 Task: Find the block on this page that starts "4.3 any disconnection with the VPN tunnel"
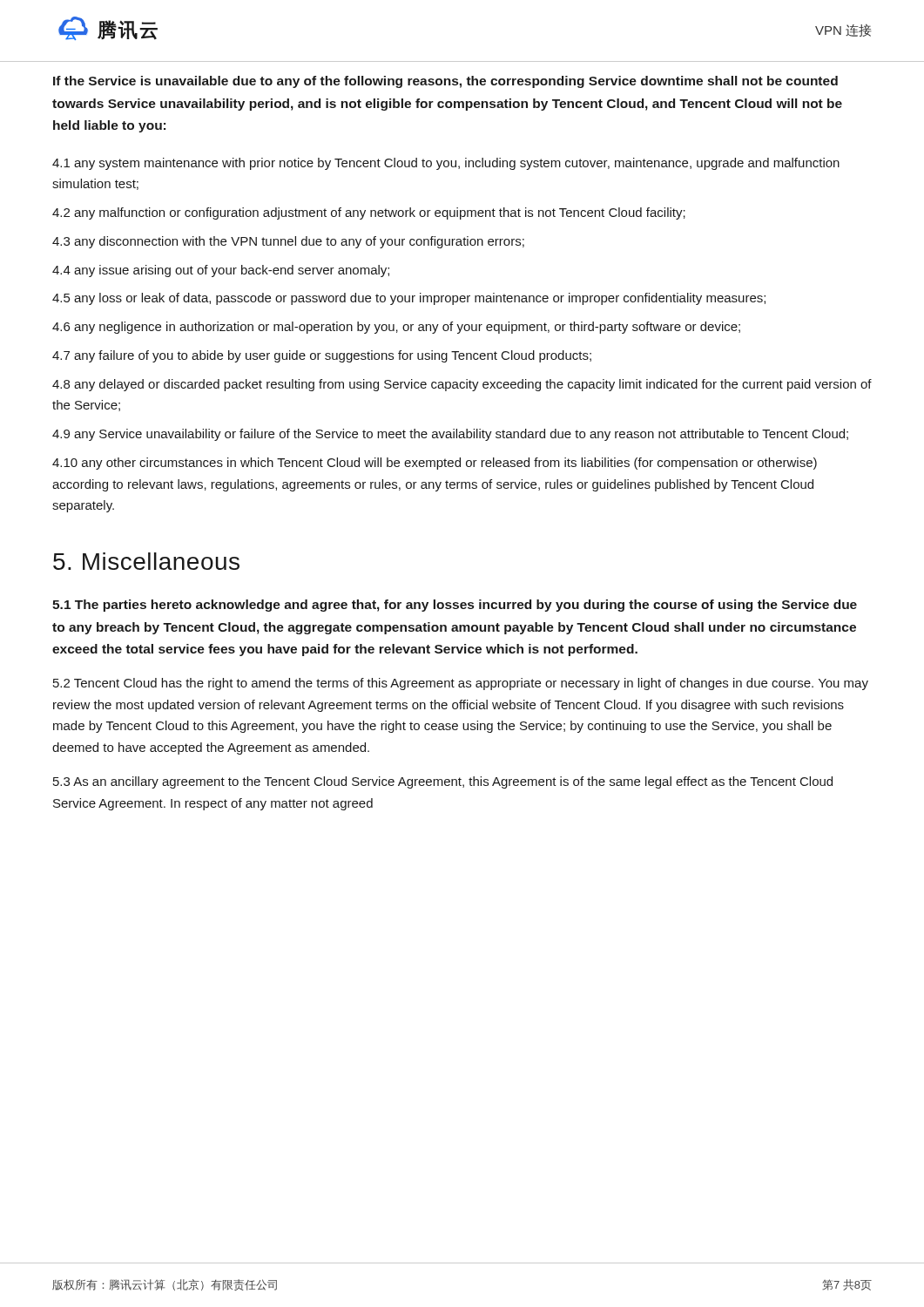pos(289,241)
